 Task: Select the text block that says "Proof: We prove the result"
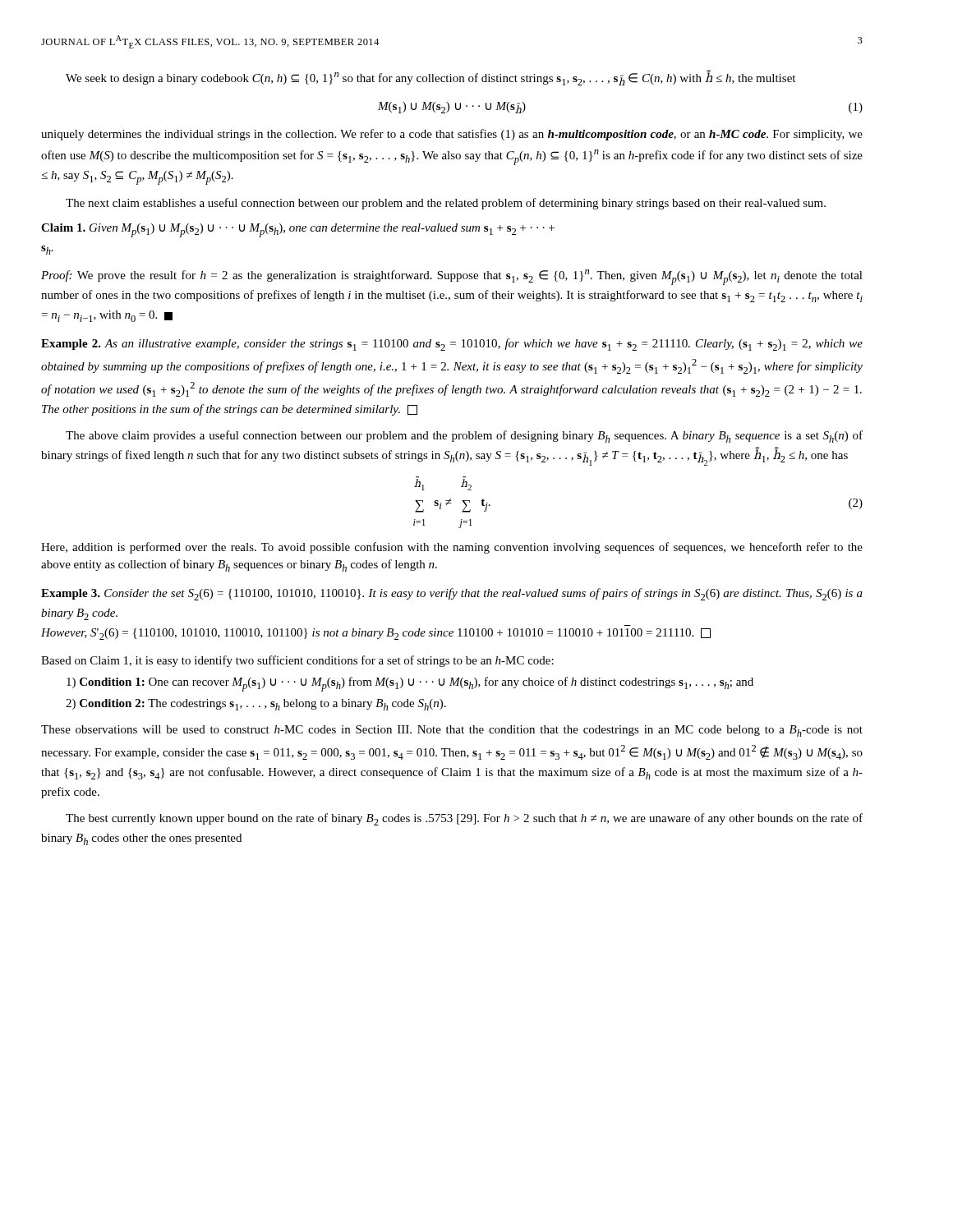point(452,295)
